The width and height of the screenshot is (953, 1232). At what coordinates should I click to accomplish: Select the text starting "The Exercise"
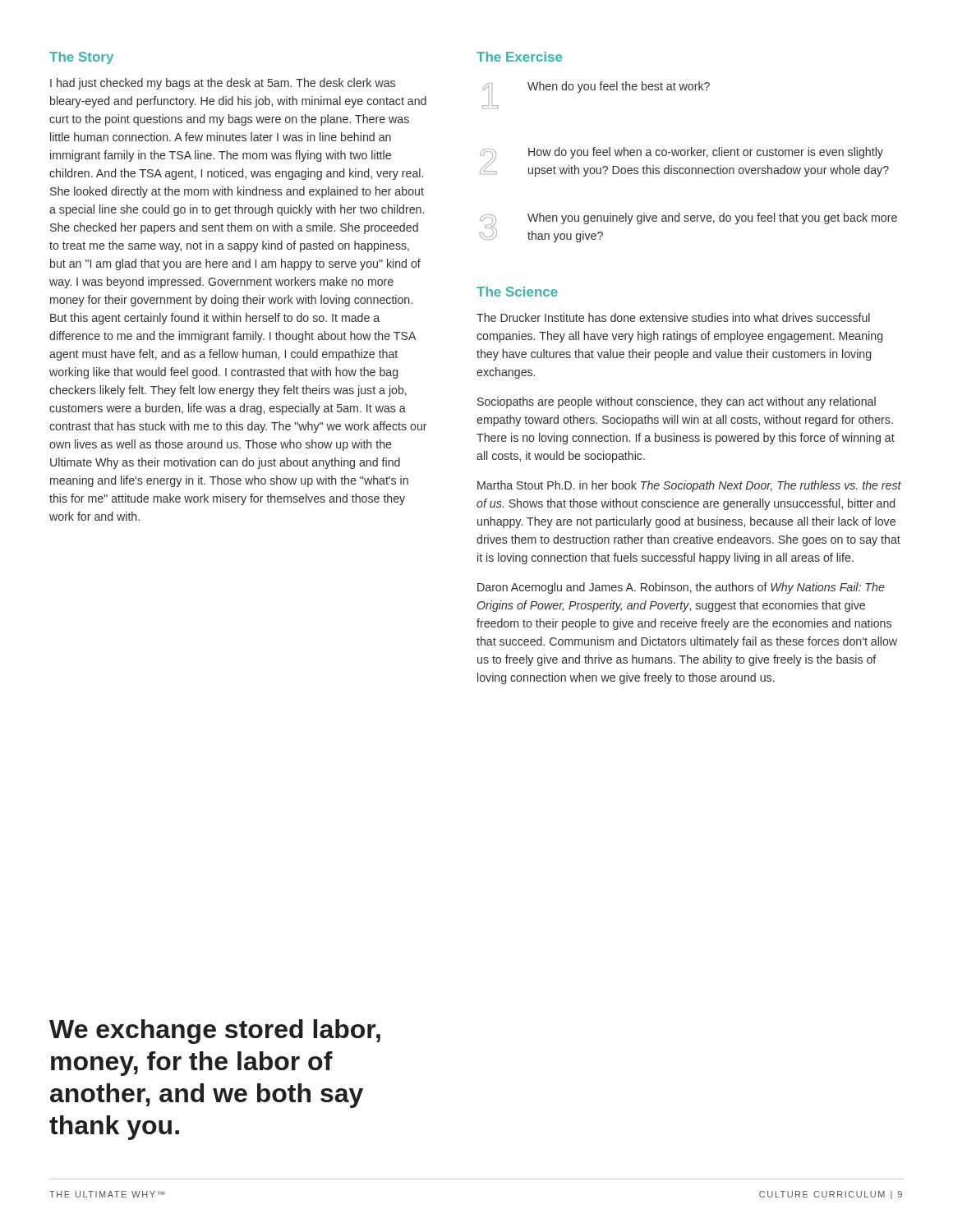(x=519, y=57)
